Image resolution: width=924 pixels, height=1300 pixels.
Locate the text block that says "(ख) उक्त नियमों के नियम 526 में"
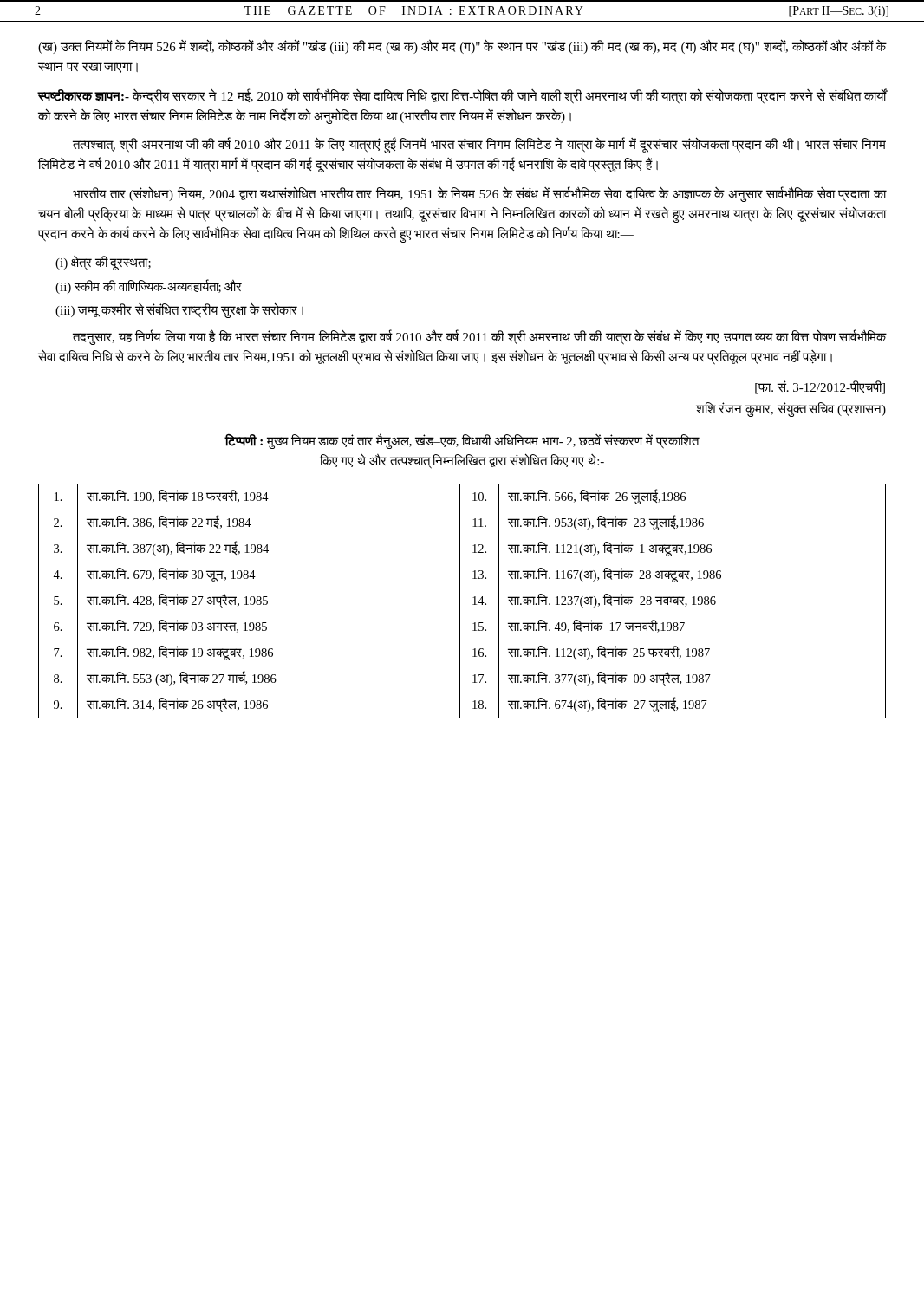[x=462, y=57]
